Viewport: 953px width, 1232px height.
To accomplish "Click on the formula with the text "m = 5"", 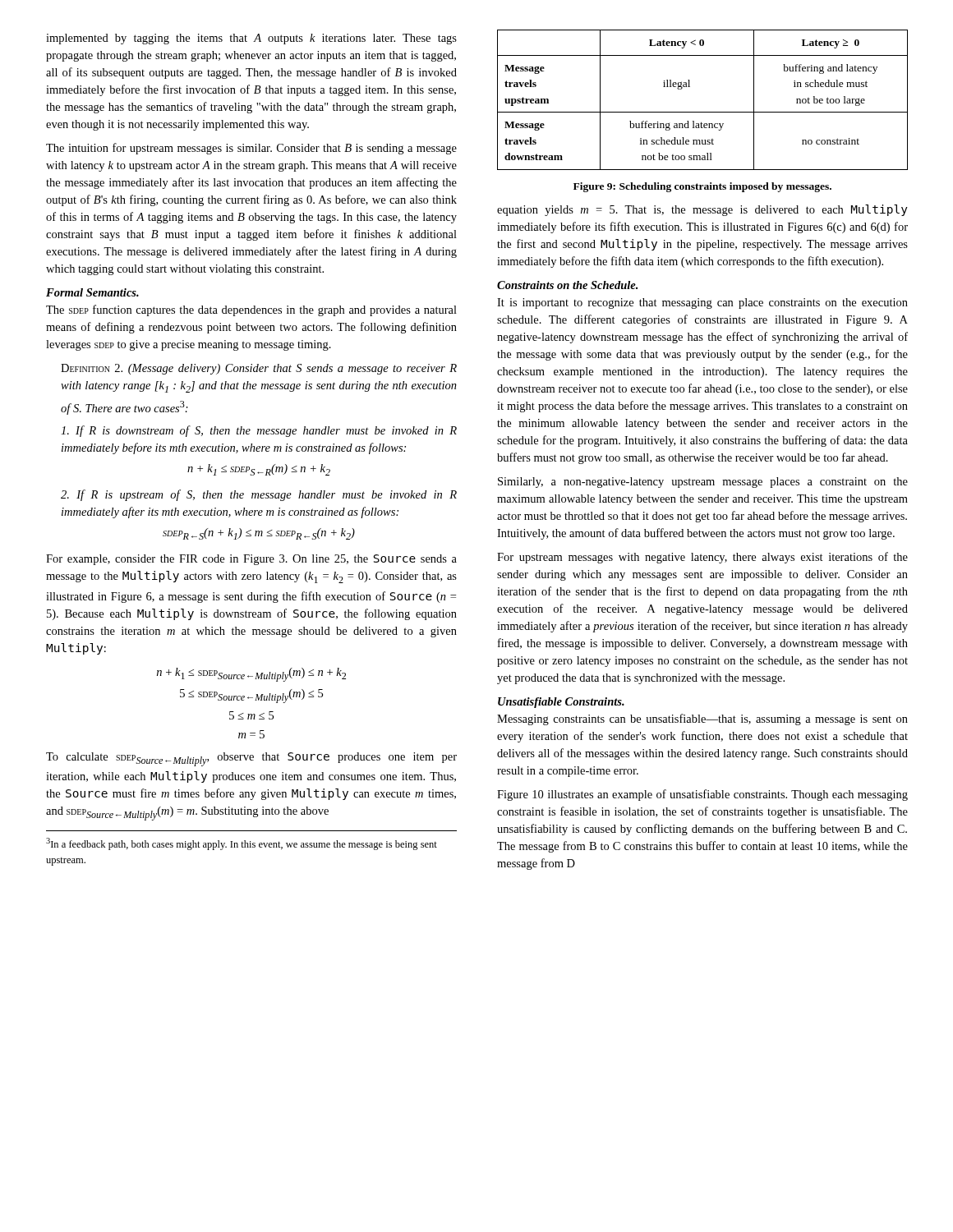I will (x=251, y=734).
